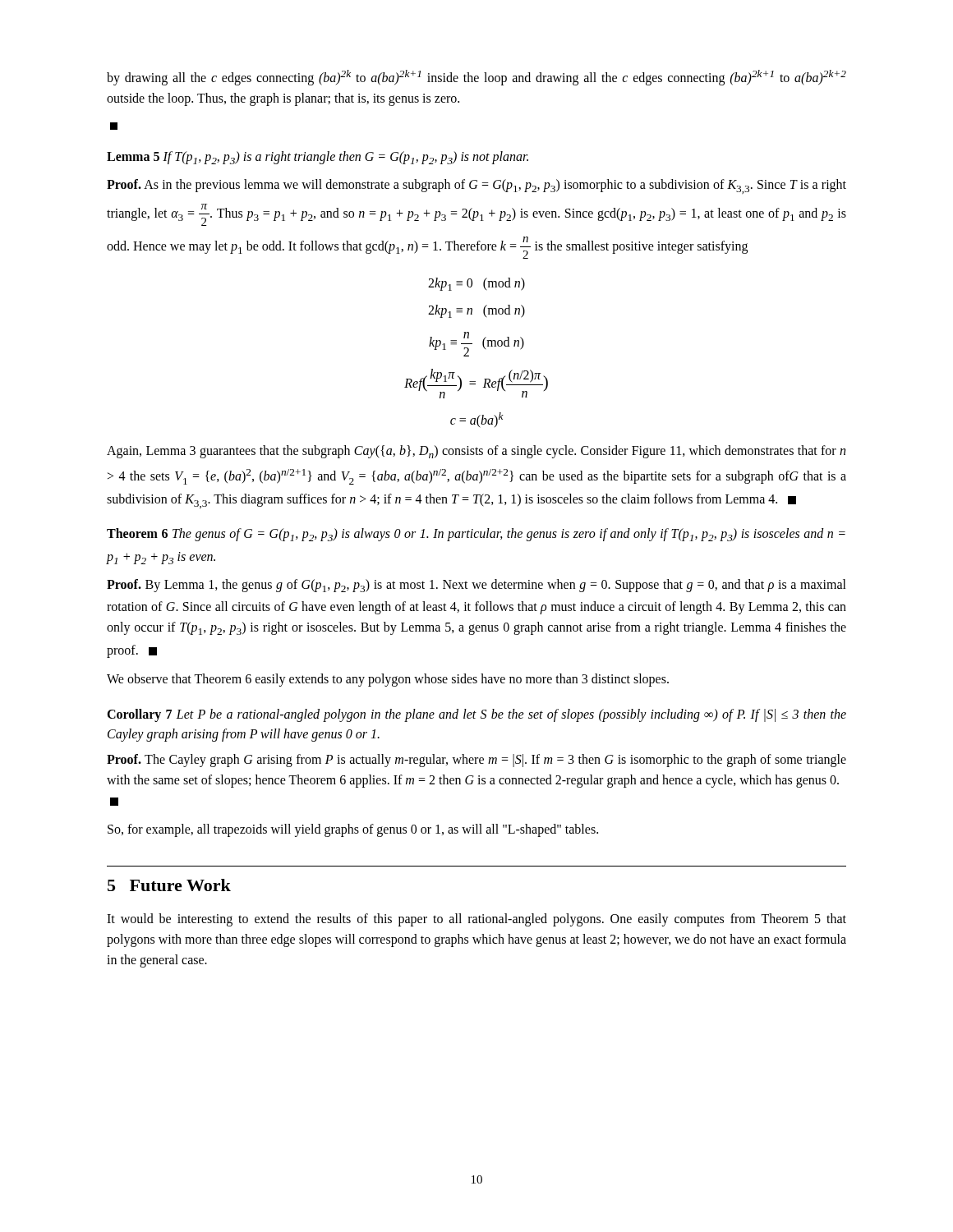This screenshot has height=1232, width=953.
Task: Navigate to the element starting "It would be interesting to extend the results"
Action: pyautogui.click(x=476, y=939)
